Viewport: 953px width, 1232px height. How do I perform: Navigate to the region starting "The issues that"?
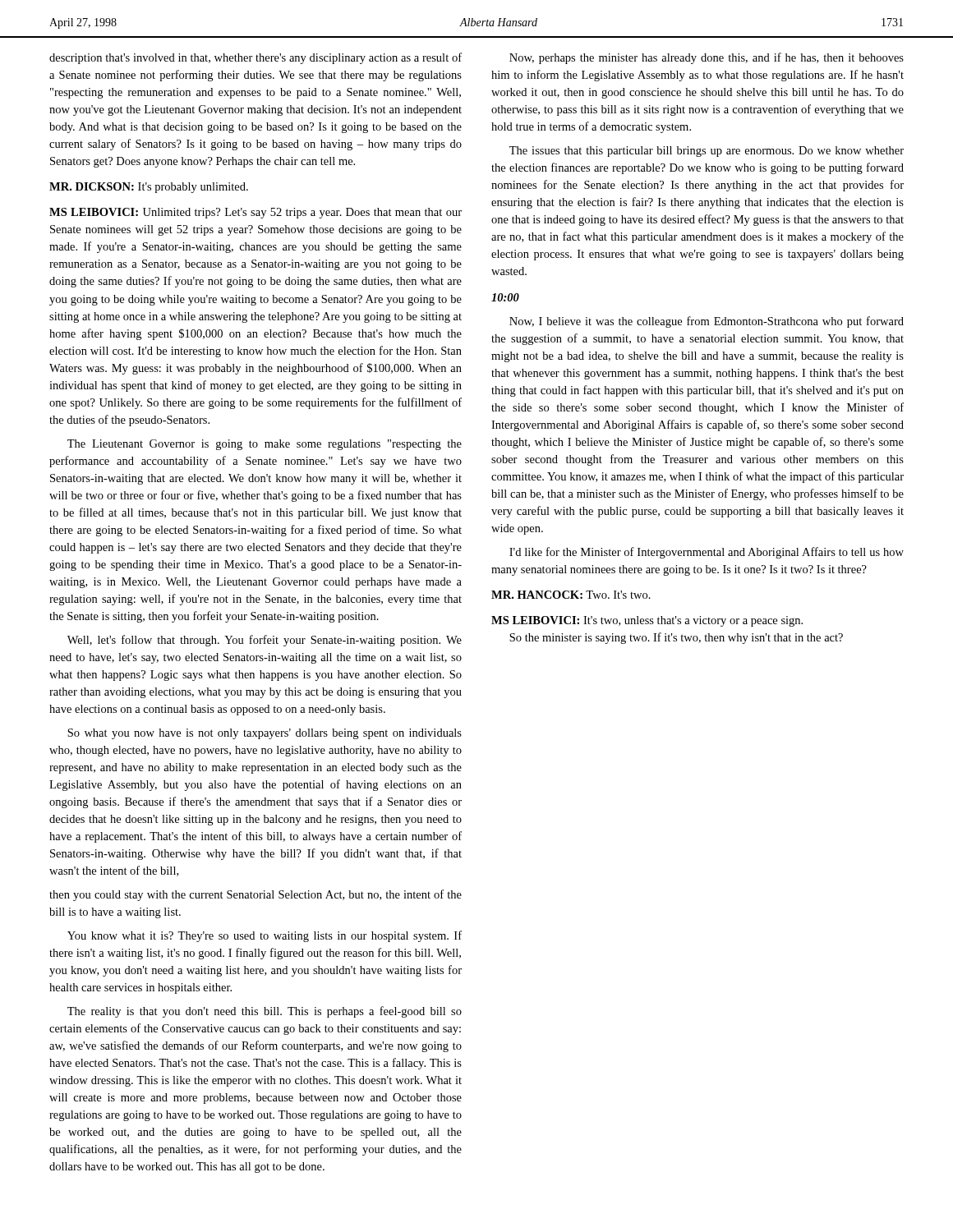click(698, 211)
